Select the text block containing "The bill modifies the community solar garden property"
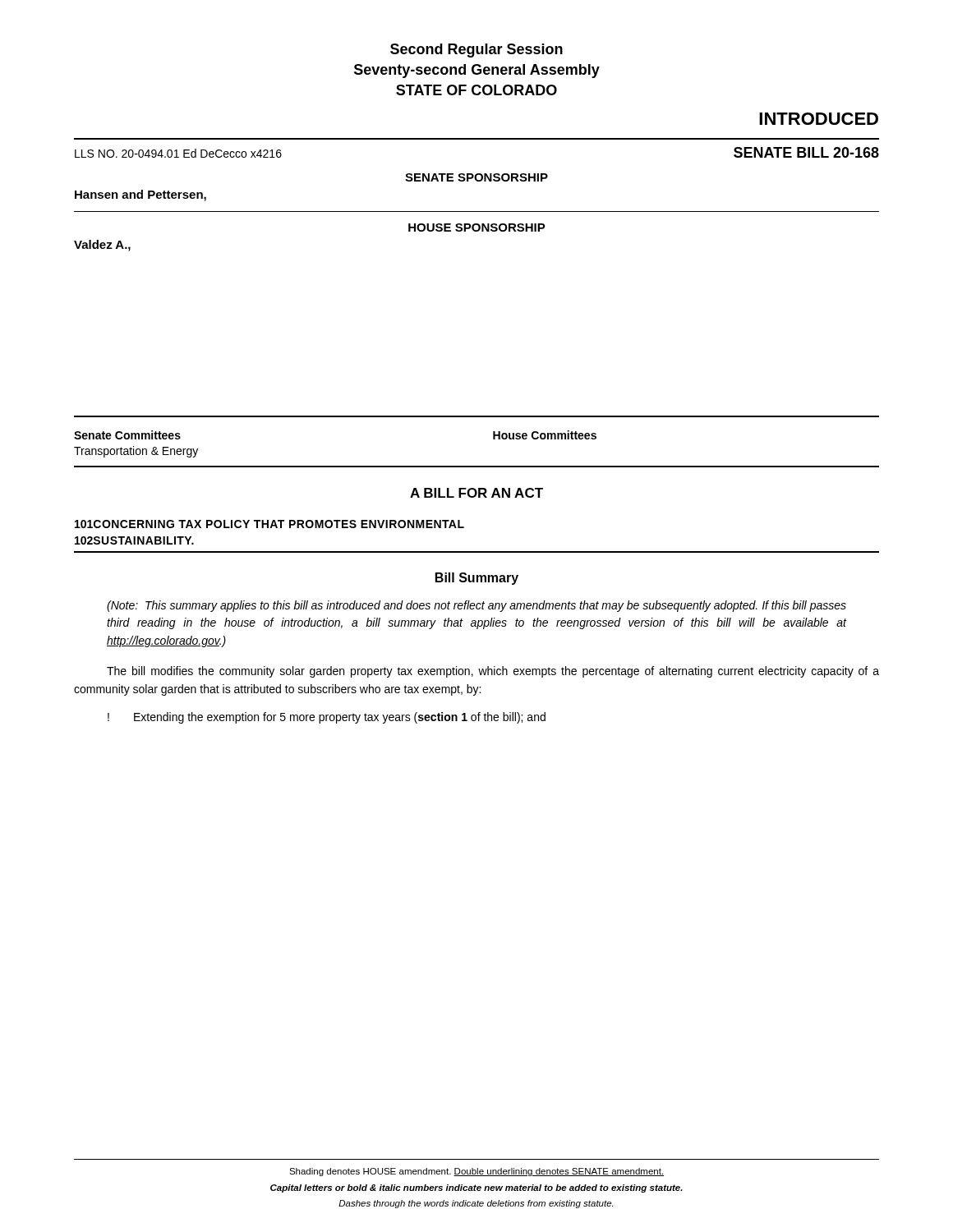The width and height of the screenshot is (953, 1232). coord(476,680)
